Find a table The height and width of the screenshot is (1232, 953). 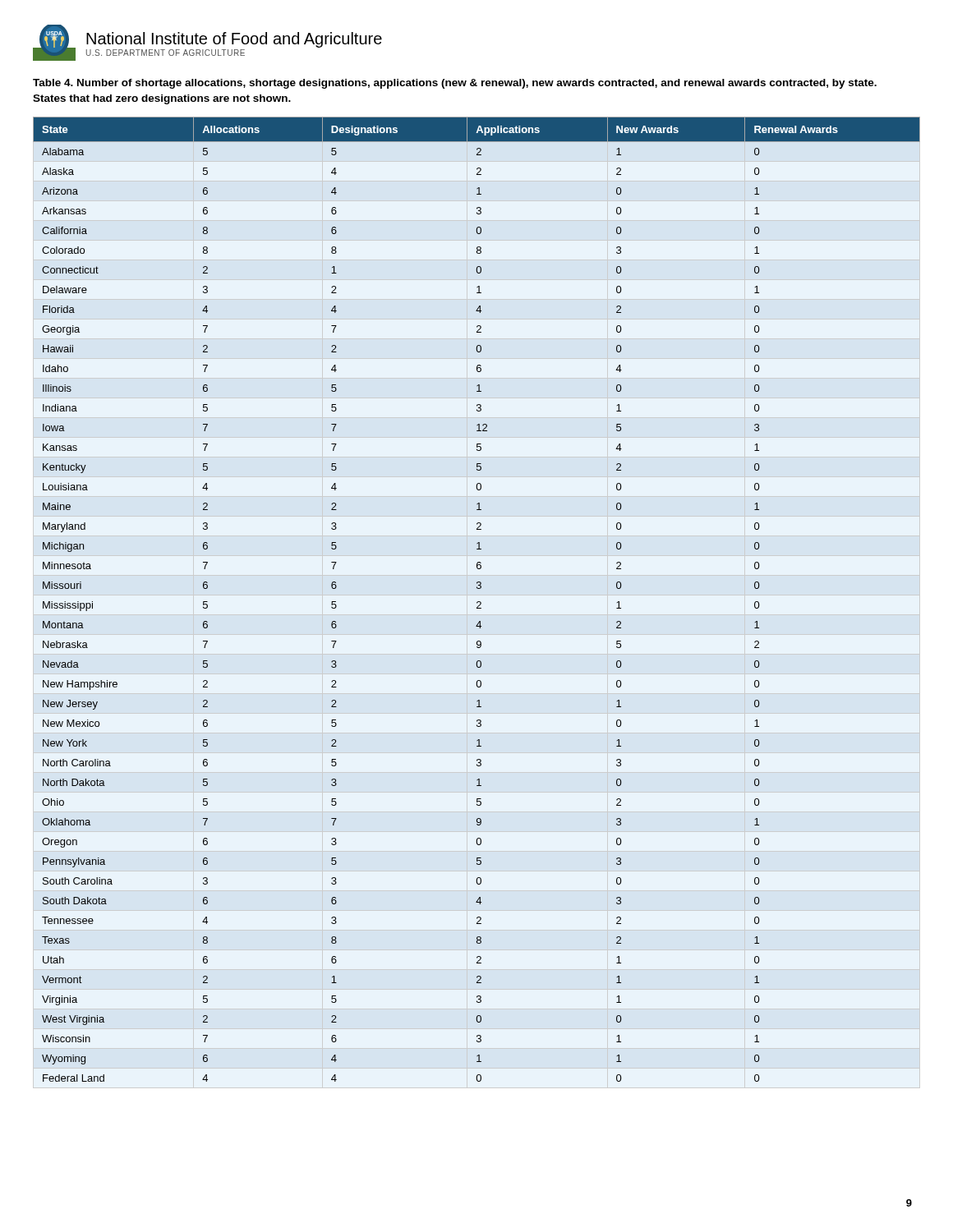(x=476, y=602)
